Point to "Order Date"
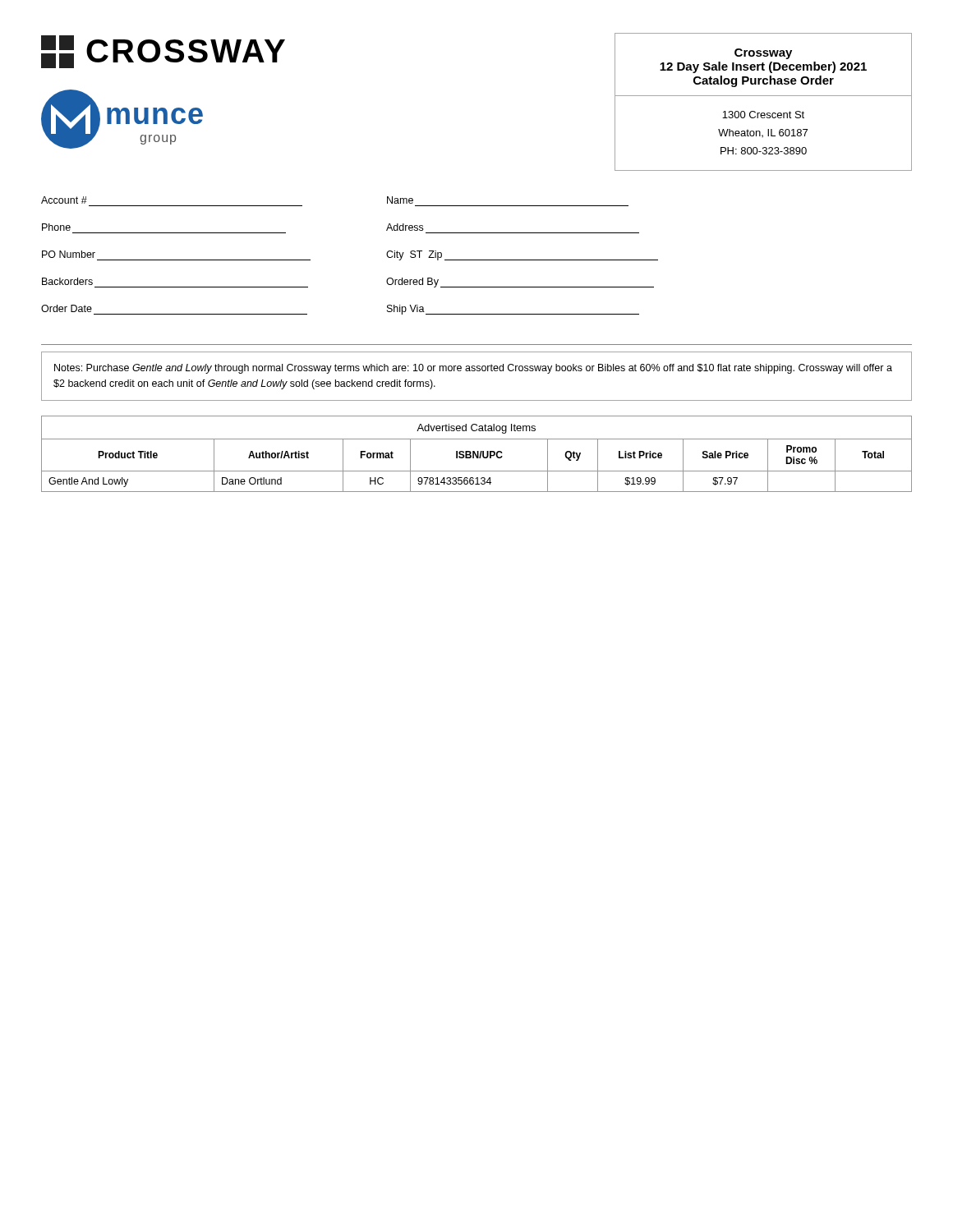The width and height of the screenshot is (953, 1232). [174, 309]
